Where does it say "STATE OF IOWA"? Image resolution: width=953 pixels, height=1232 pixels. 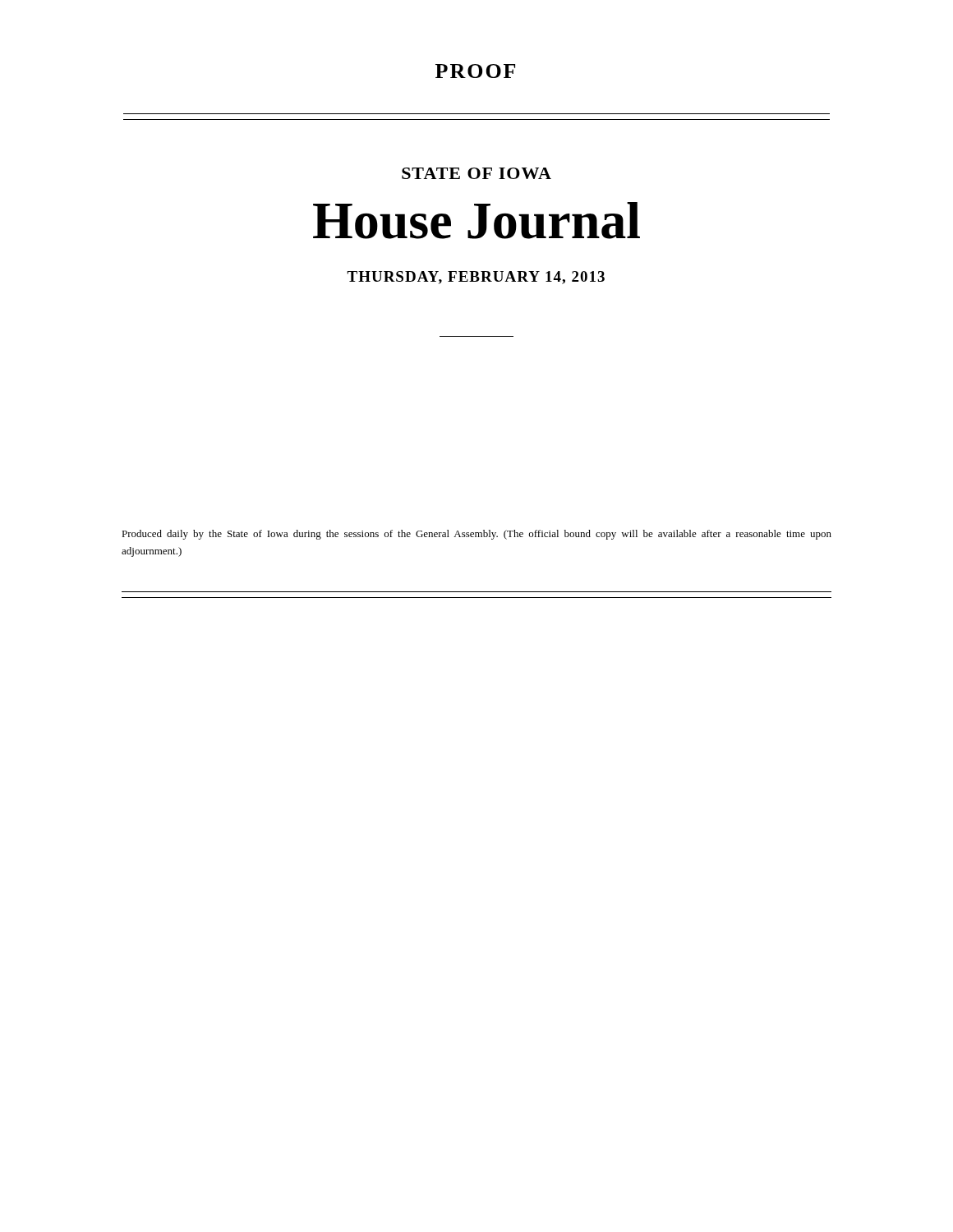476,173
